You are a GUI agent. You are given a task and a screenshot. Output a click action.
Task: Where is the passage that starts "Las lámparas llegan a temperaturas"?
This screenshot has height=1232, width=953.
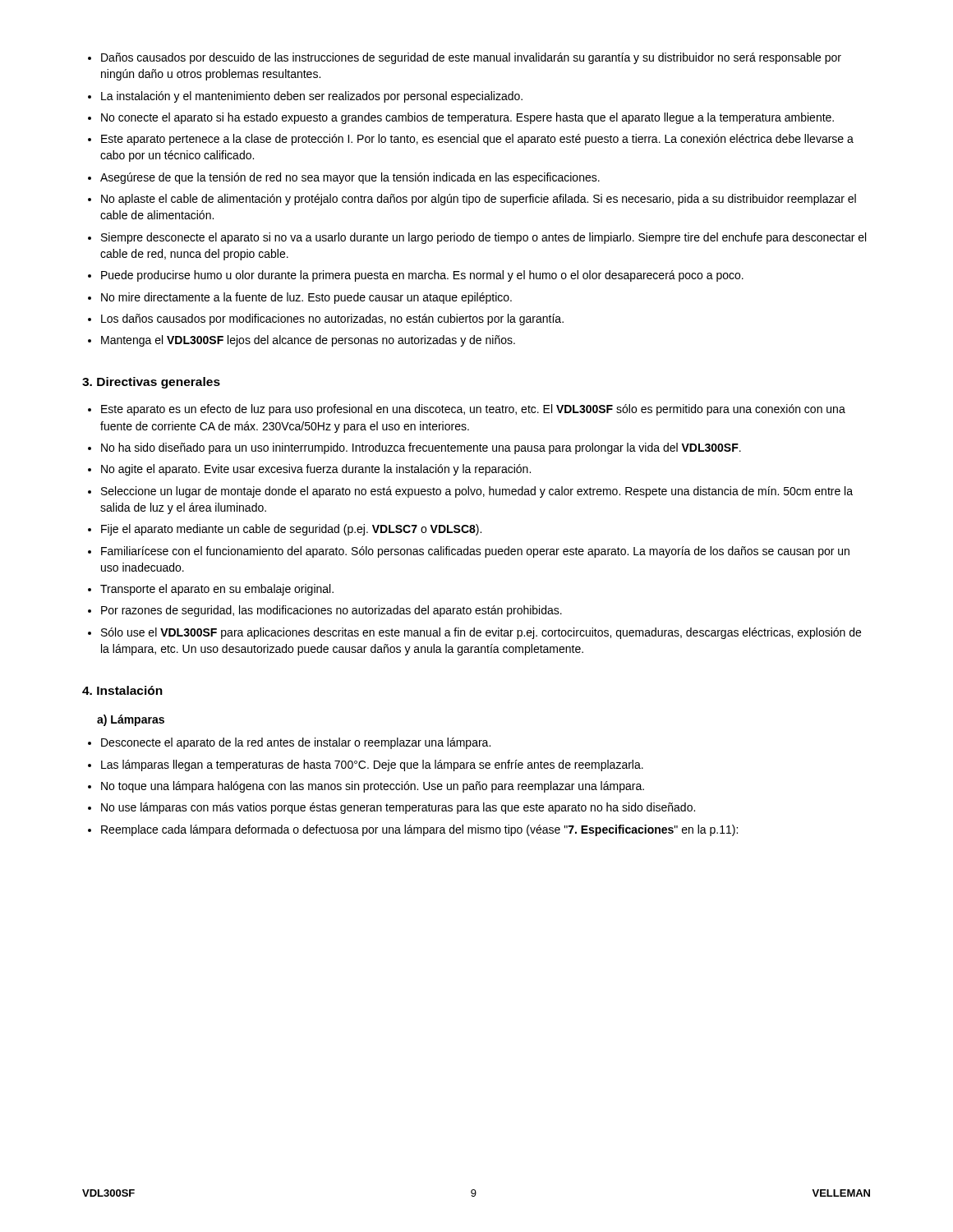[x=486, y=764]
